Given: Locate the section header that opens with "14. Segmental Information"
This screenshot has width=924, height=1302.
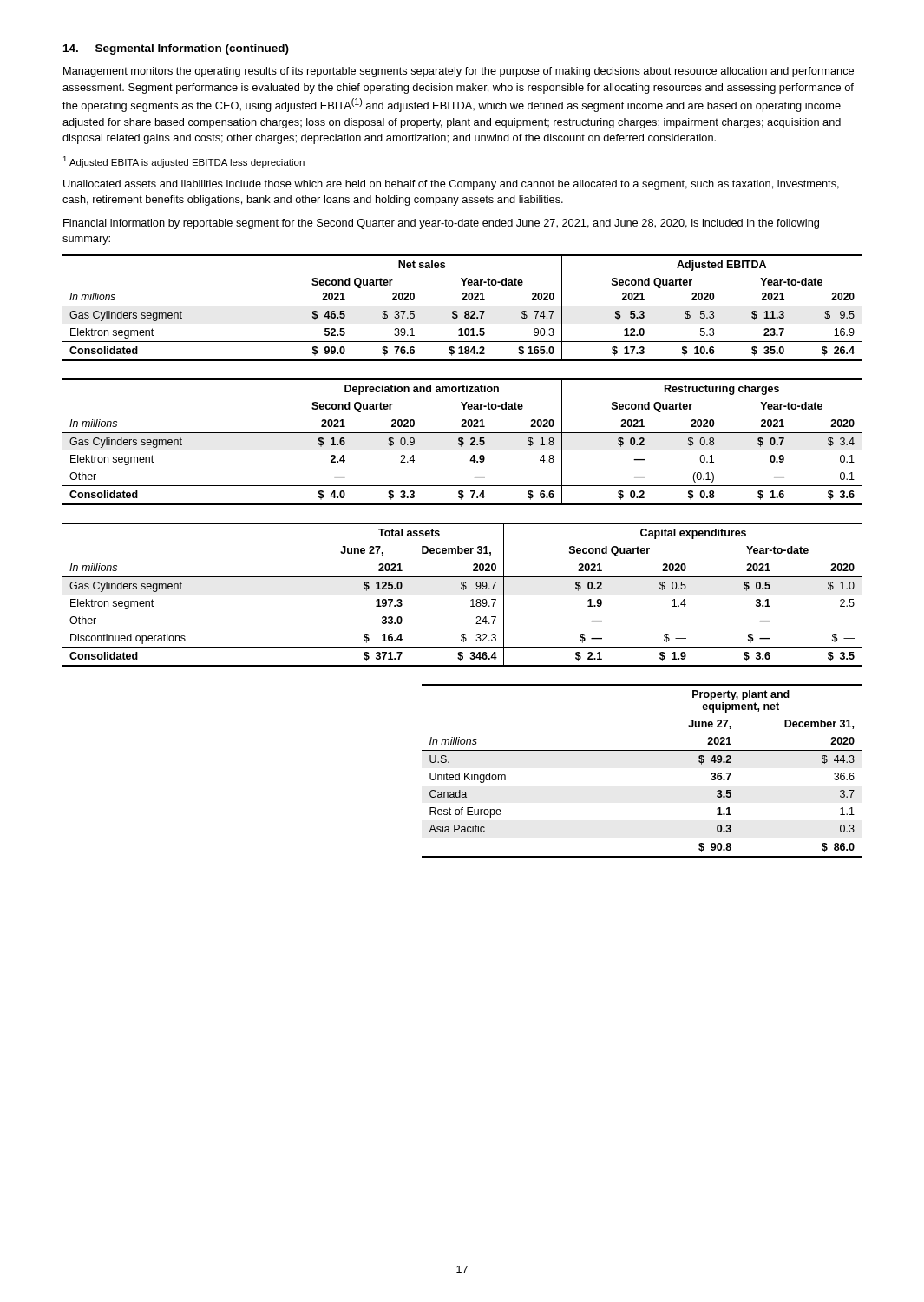Looking at the screenshot, I should (x=176, y=48).
